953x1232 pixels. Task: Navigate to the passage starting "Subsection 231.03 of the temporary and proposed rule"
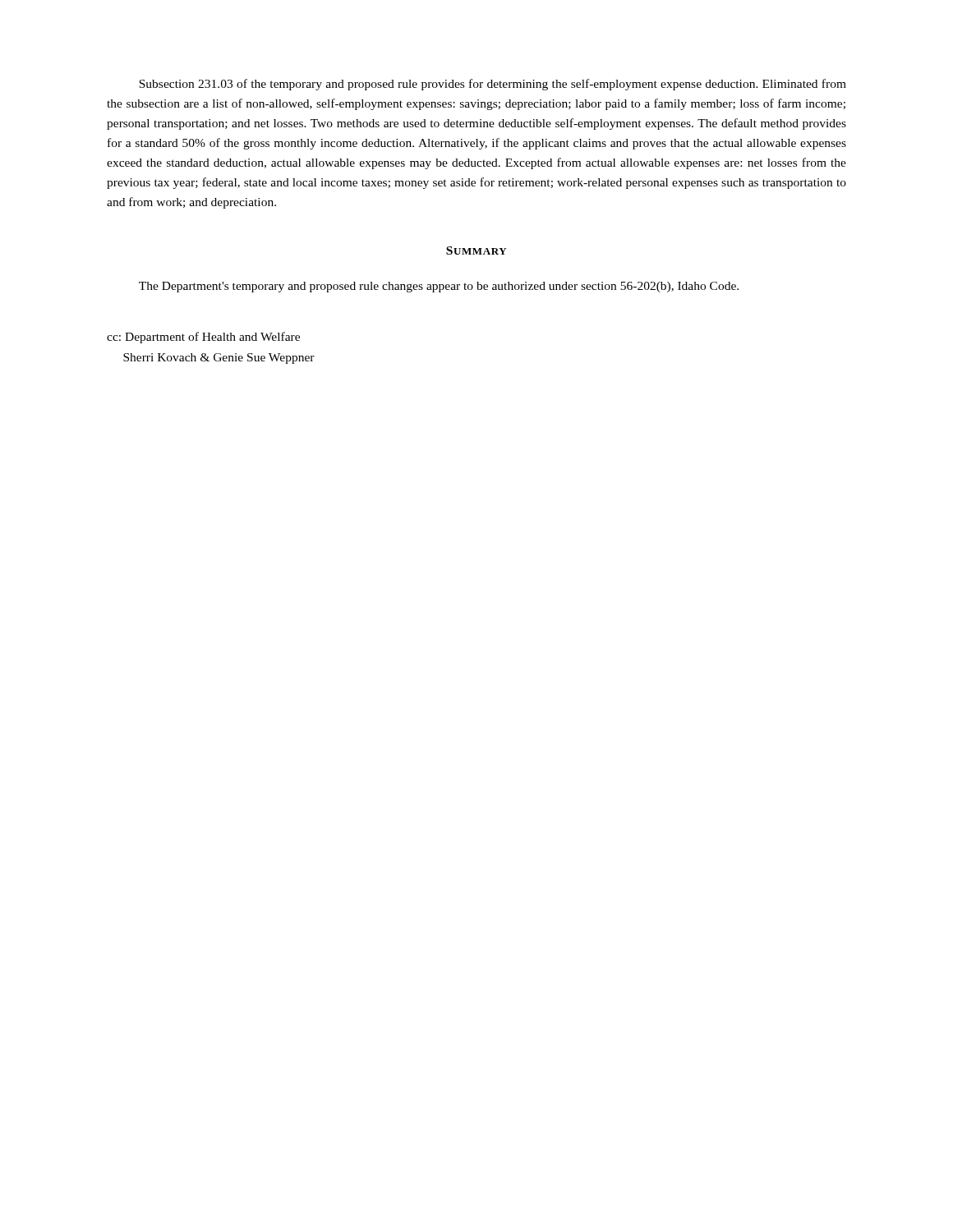click(476, 143)
